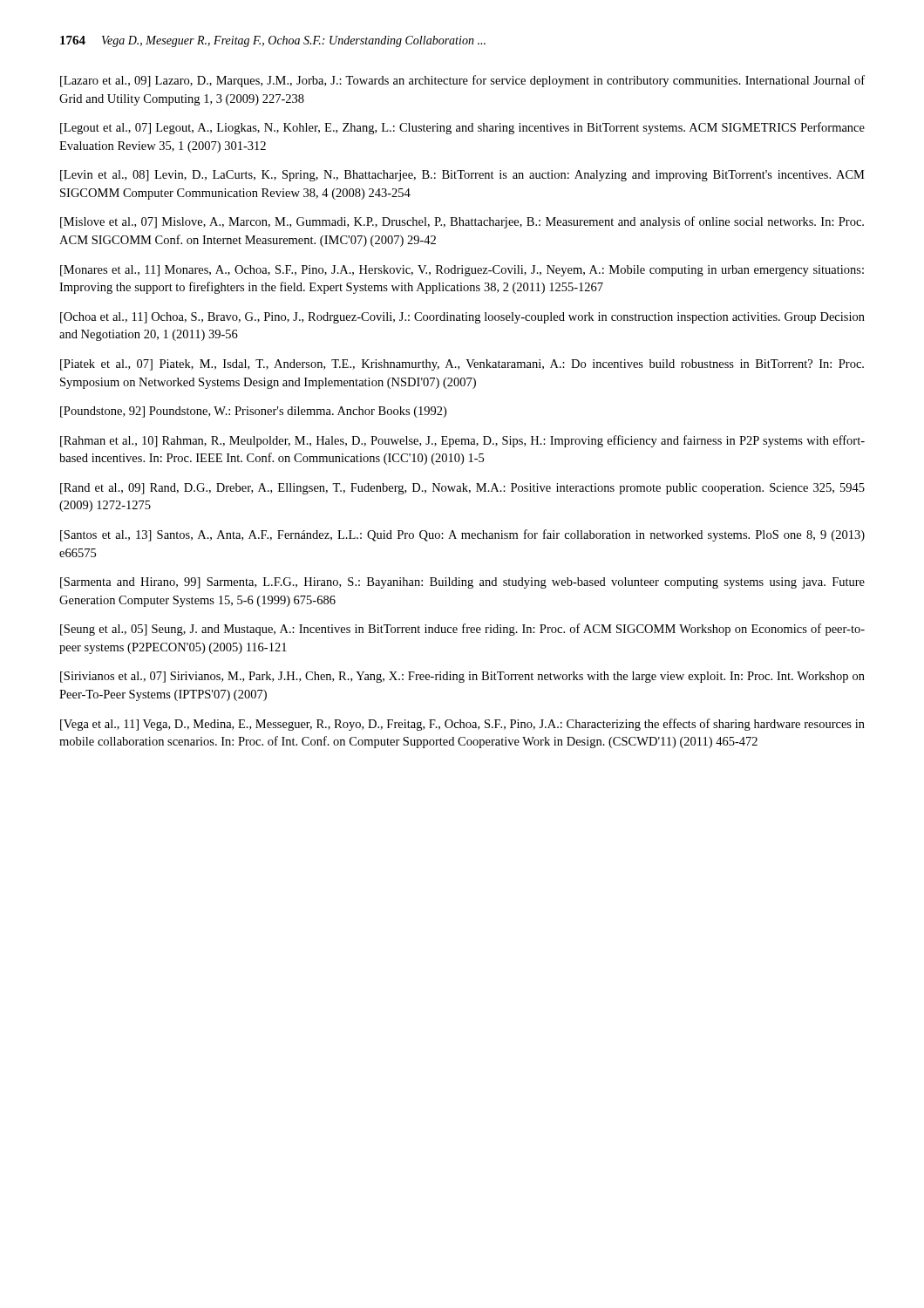Find the text starting "[Seung et al., 05] Seung, J."

(x=462, y=638)
